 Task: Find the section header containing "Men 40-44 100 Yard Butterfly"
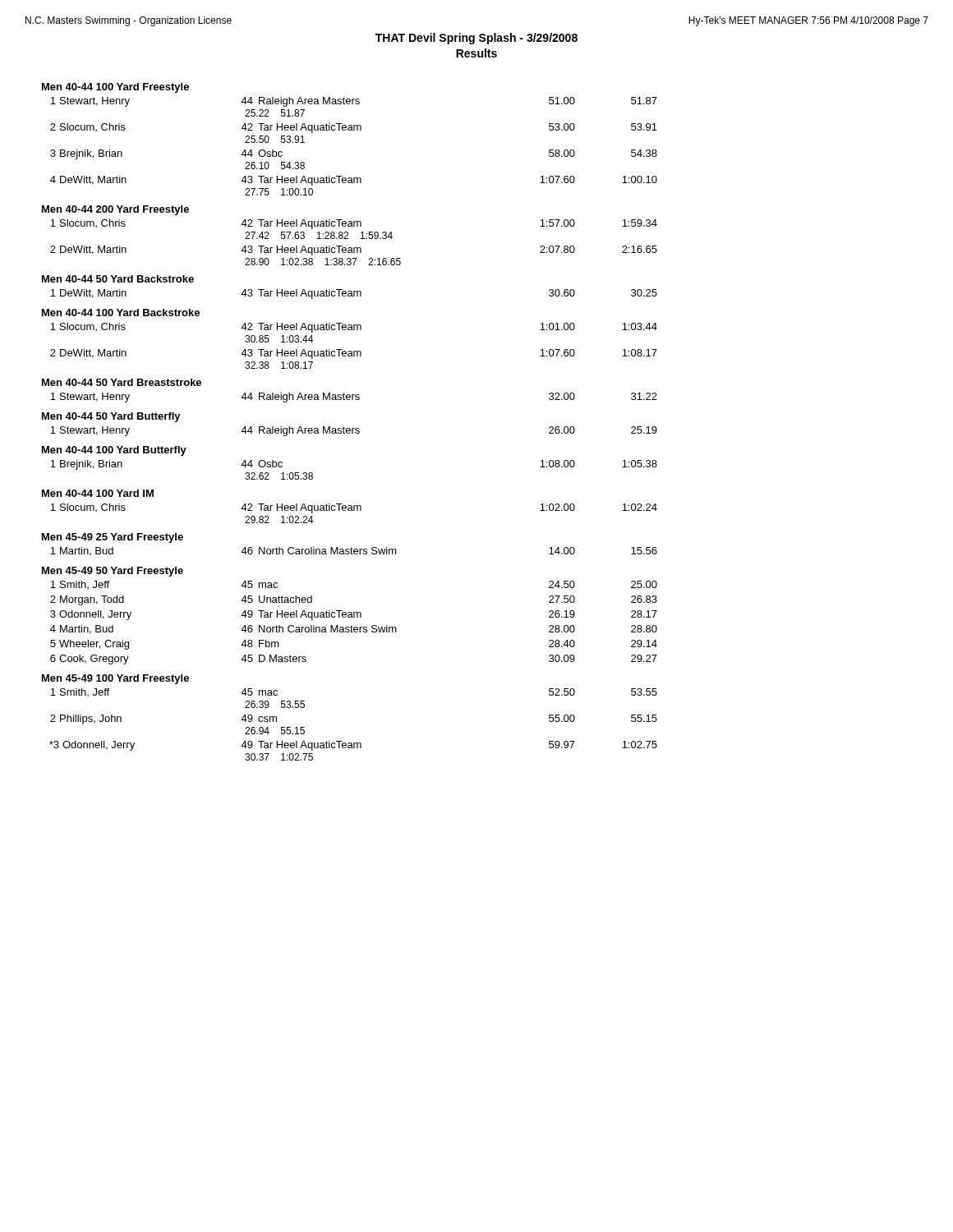(x=114, y=450)
